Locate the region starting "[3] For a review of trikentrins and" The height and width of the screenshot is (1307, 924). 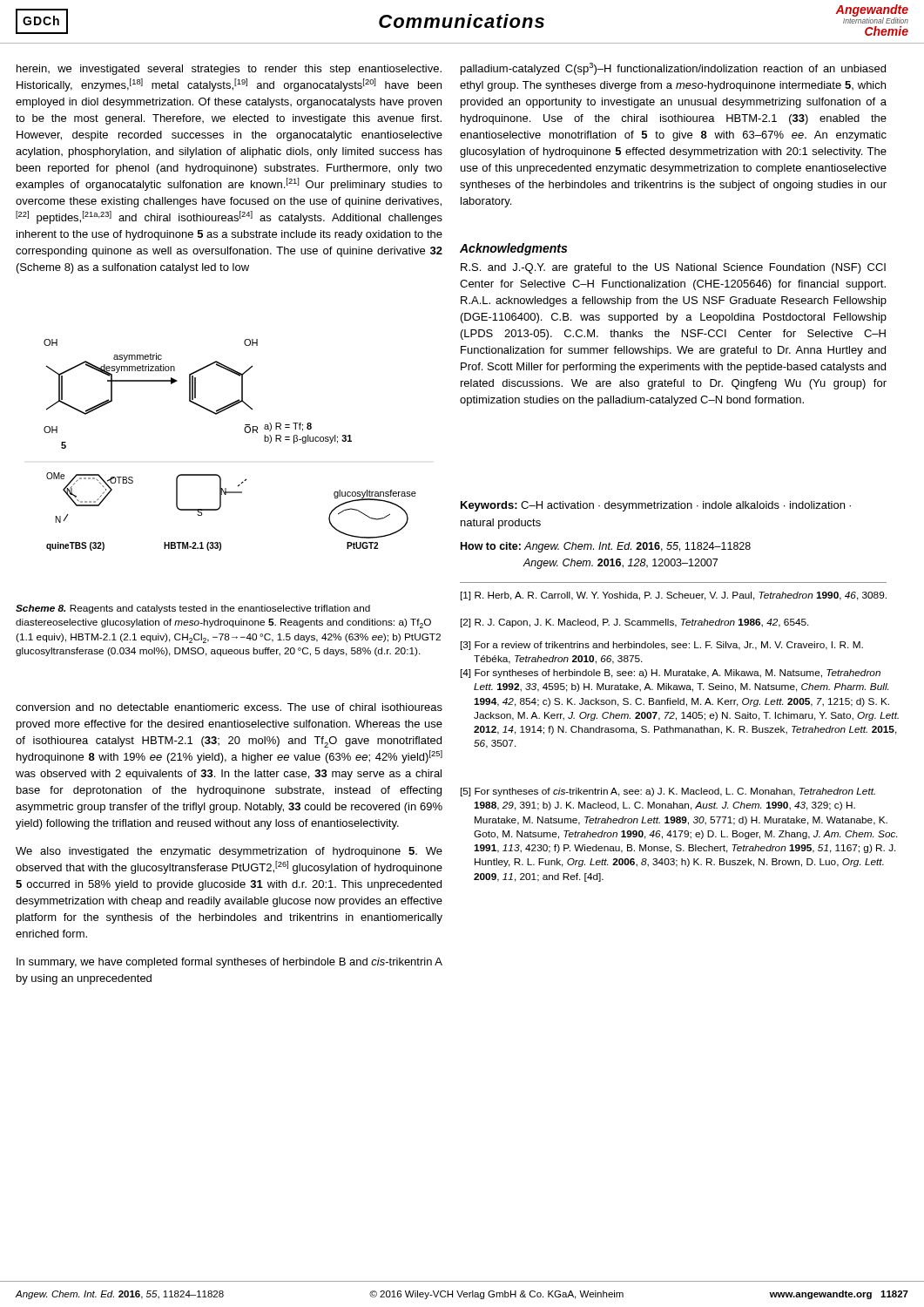662,652
